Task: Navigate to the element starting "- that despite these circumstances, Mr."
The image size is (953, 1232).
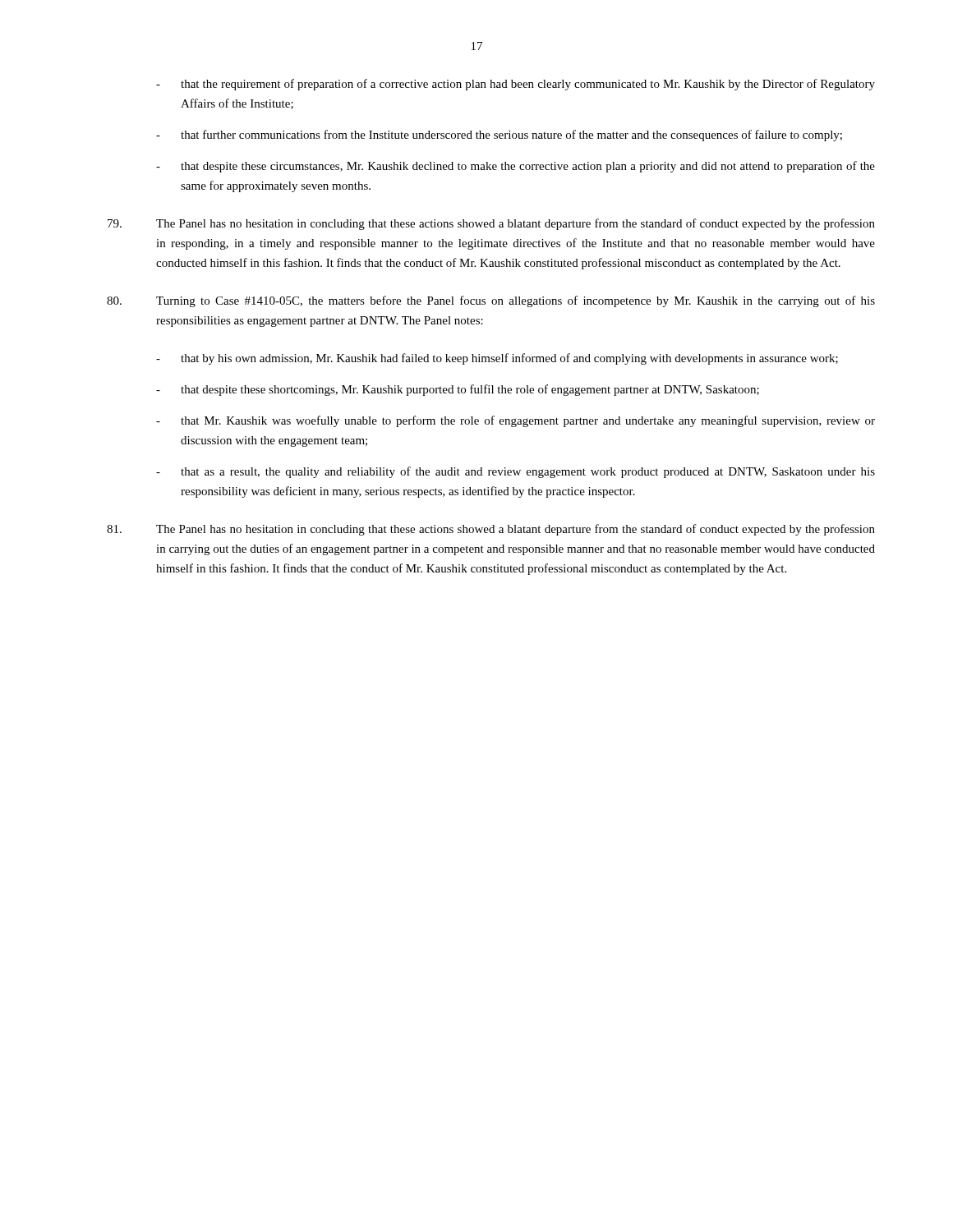Action: 516,176
